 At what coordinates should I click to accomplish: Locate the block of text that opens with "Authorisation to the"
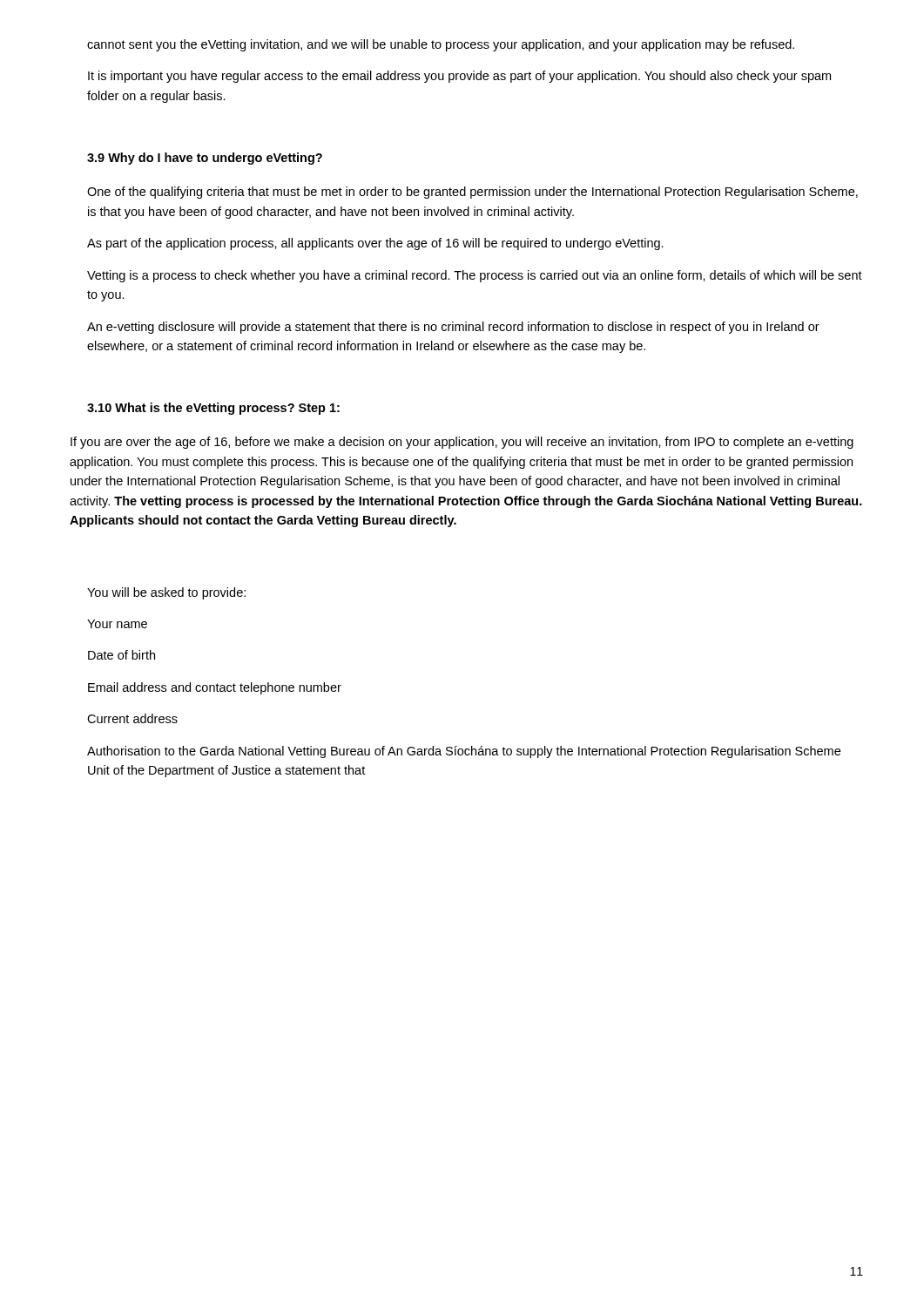pos(464,761)
